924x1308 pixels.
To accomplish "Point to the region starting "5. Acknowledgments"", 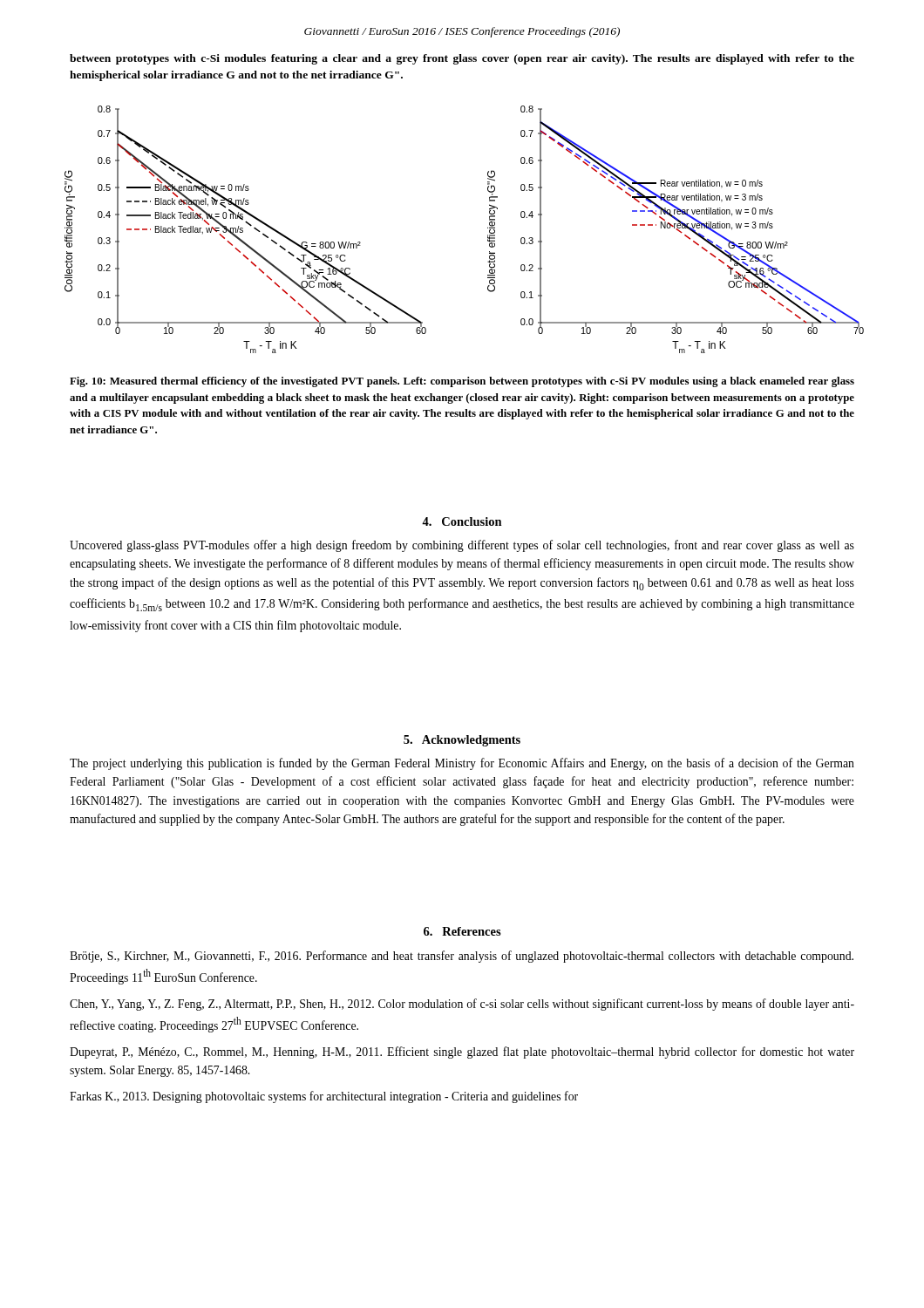I will pyautogui.click(x=462, y=739).
